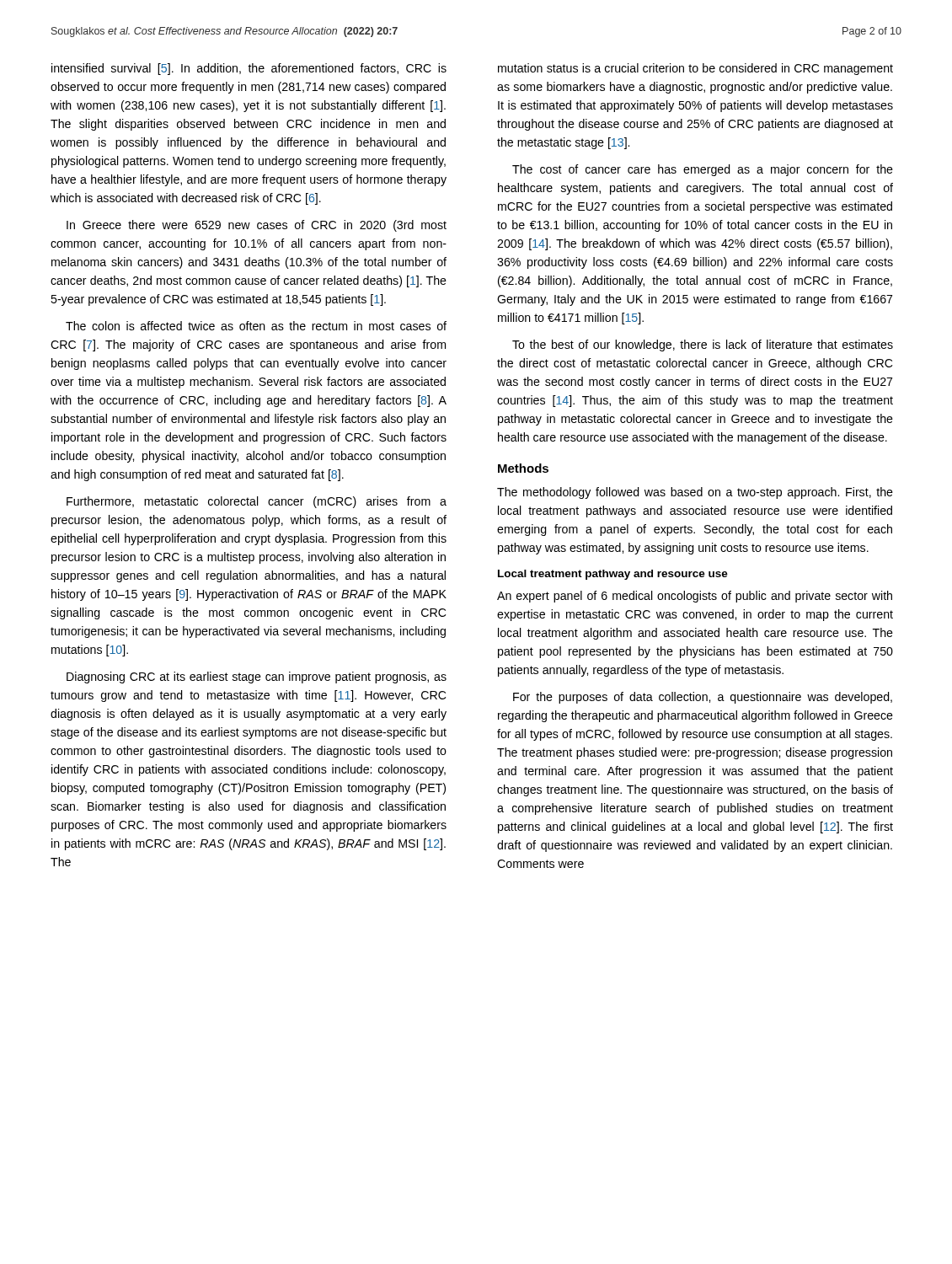
Task: Point to the block beginning "mutation status is"
Action: (695, 105)
